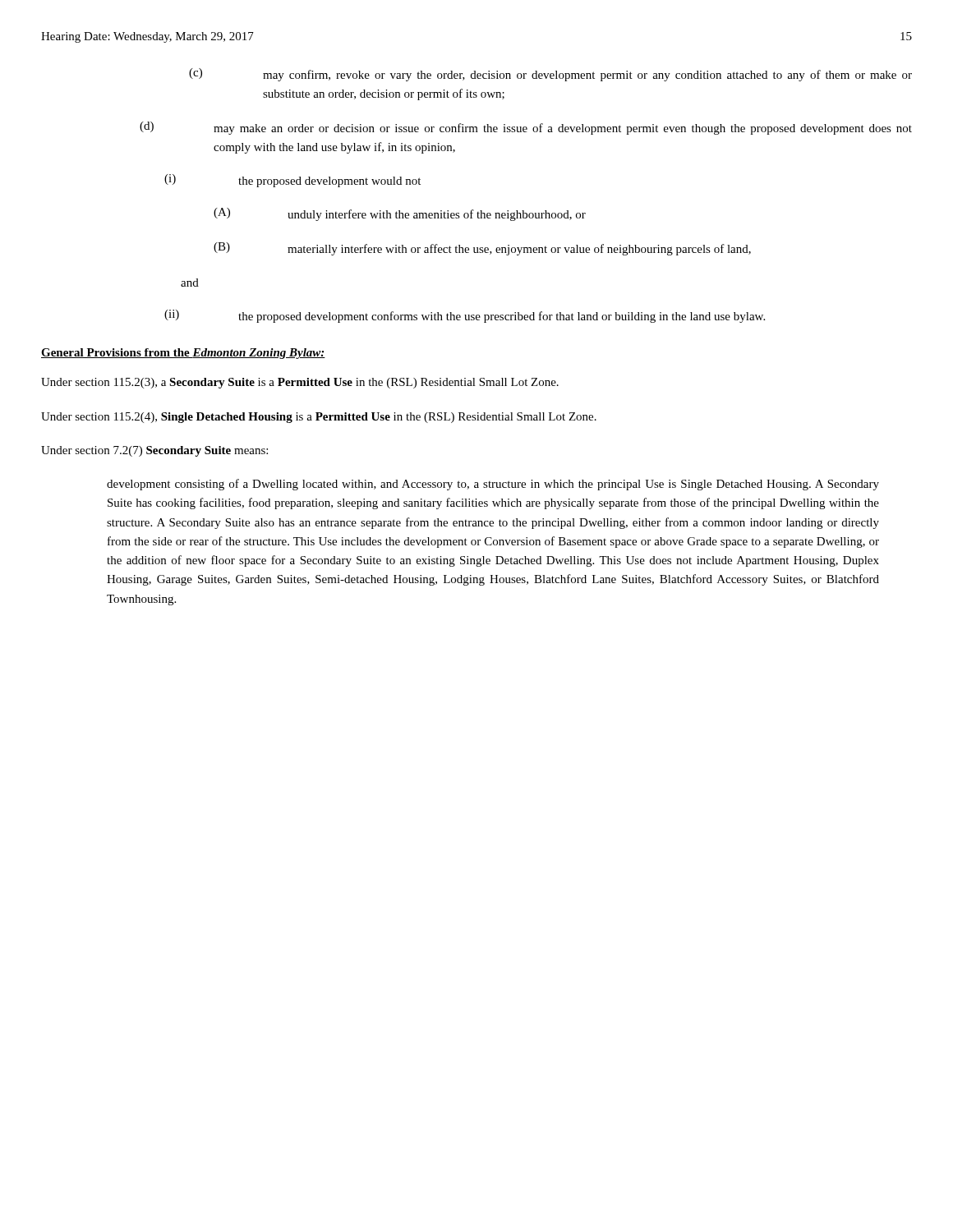953x1232 pixels.
Task: Select the list item that says "(i) the proposed development"
Action: 292,181
